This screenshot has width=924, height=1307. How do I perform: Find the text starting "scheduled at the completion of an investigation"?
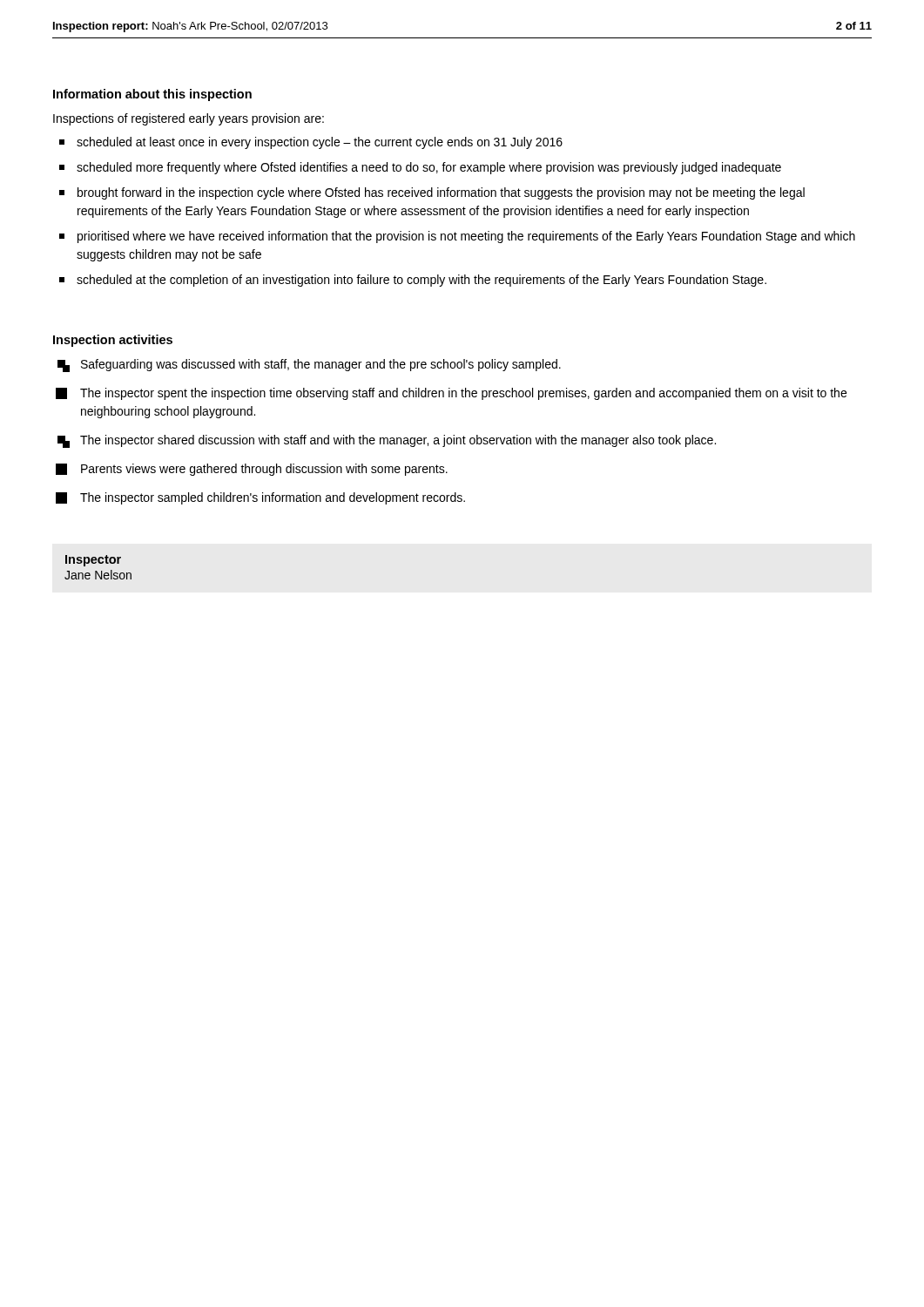422,280
